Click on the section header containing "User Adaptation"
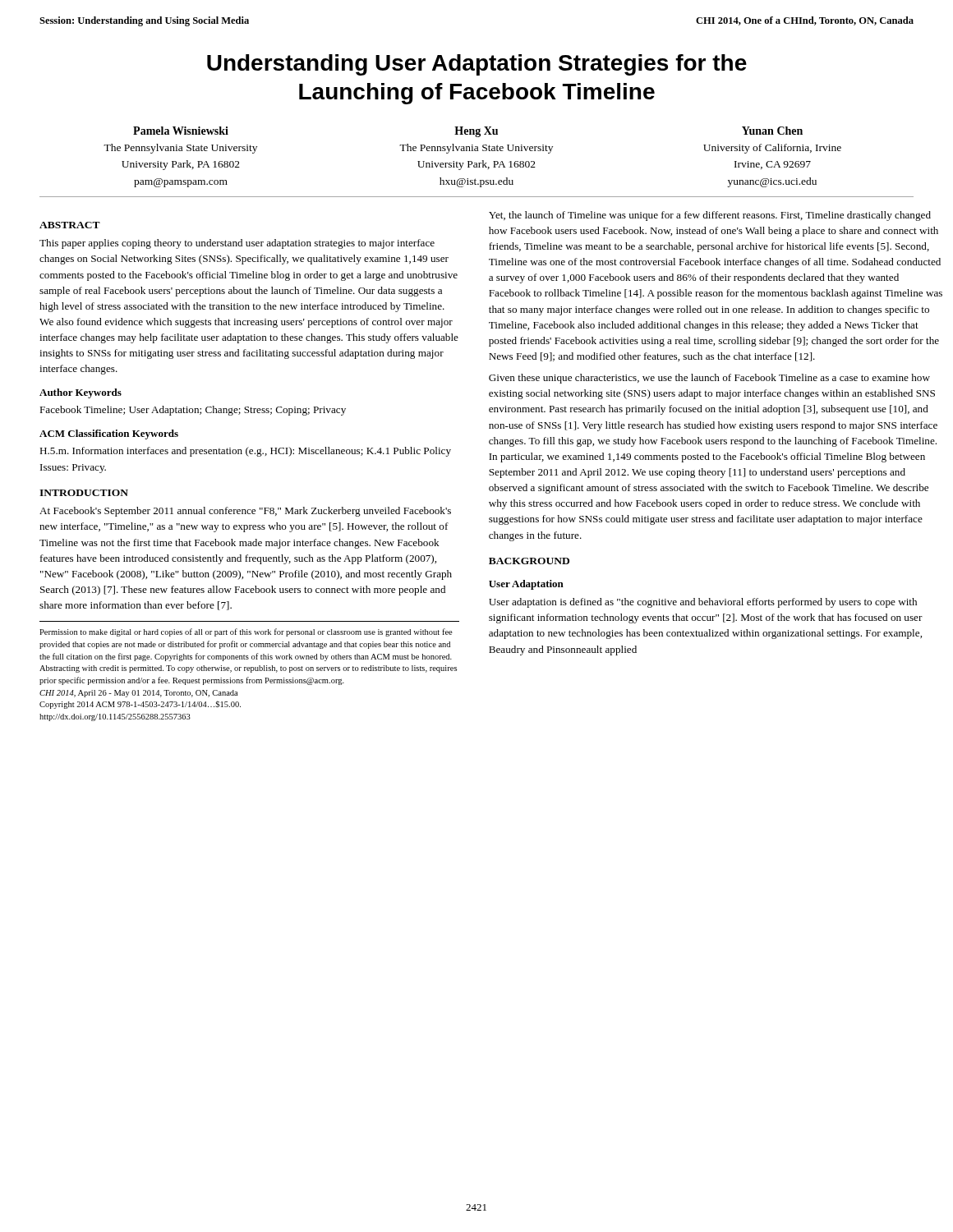 [526, 584]
